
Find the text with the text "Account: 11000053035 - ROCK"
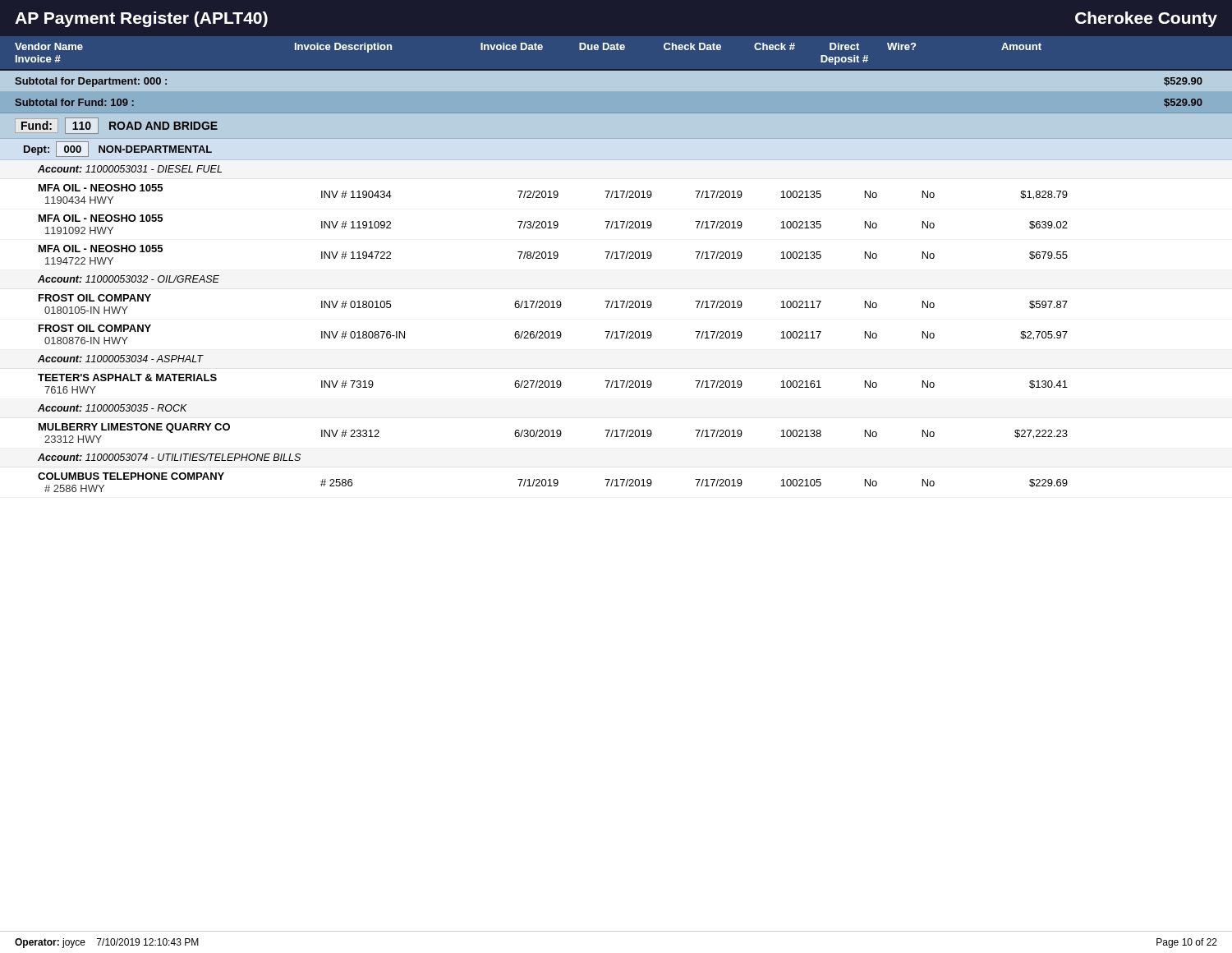coord(112,408)
